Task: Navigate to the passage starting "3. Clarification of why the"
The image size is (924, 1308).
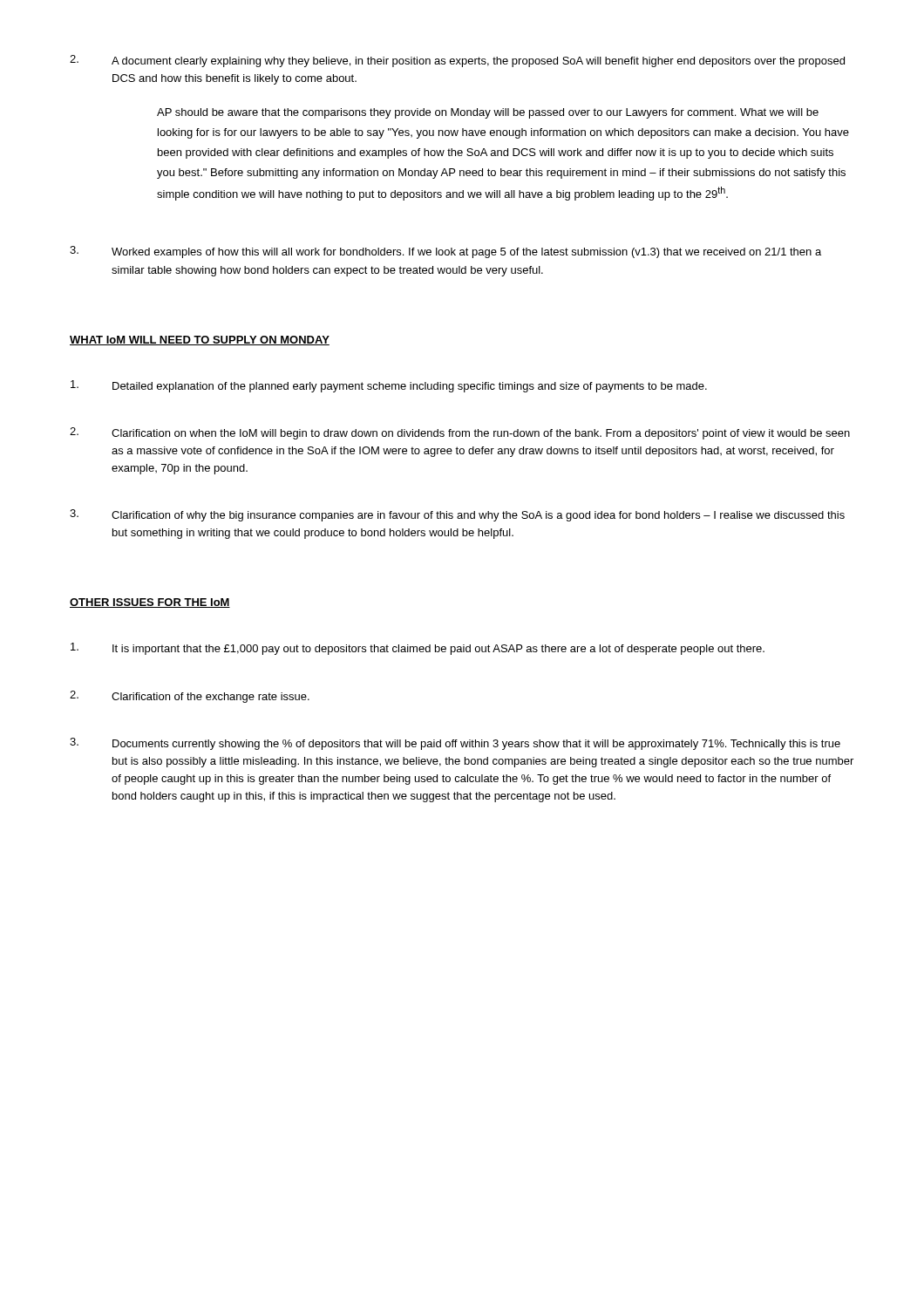Action: (x=462, y=524)
